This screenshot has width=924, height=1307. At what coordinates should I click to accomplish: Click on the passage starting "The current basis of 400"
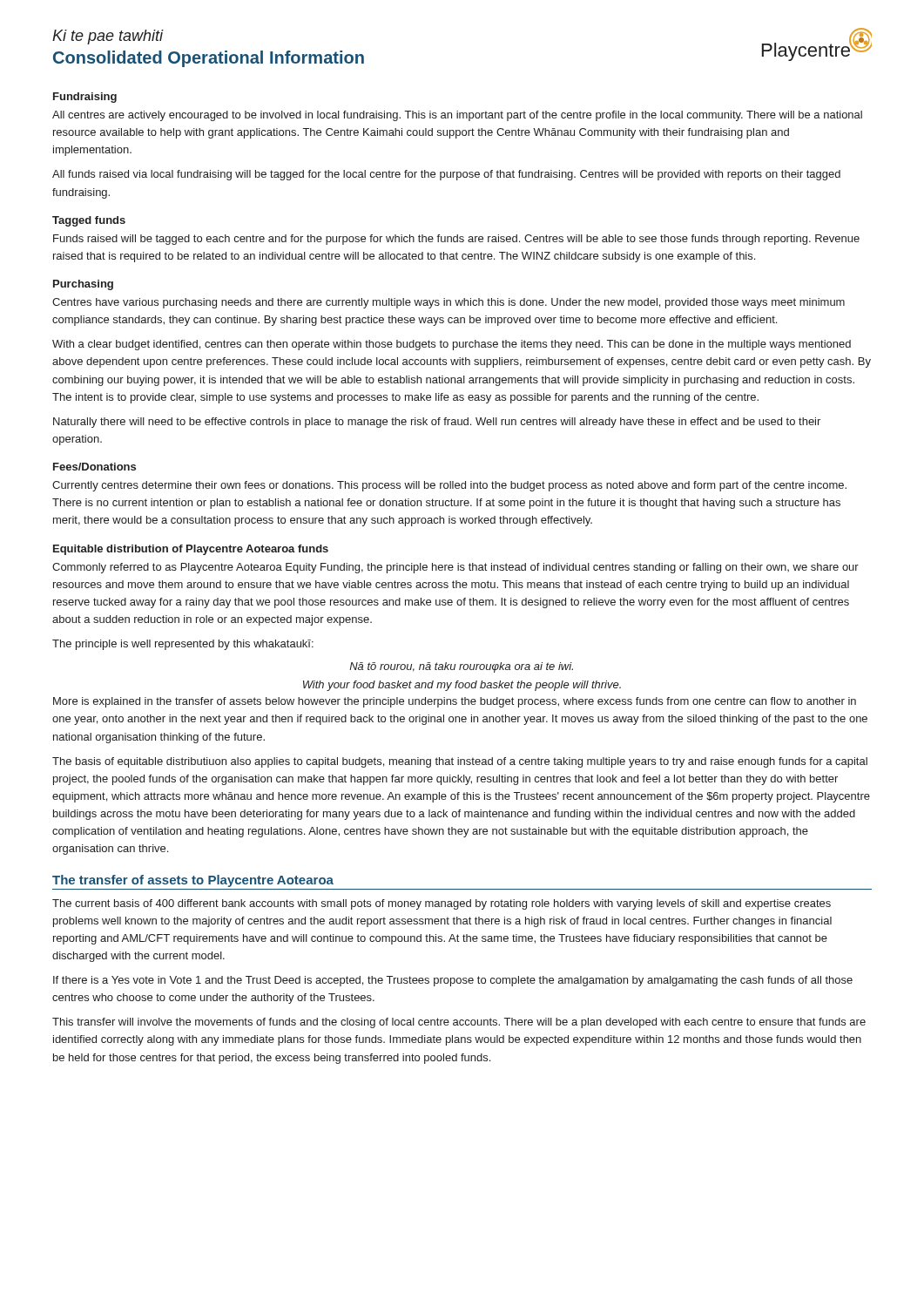442,929
